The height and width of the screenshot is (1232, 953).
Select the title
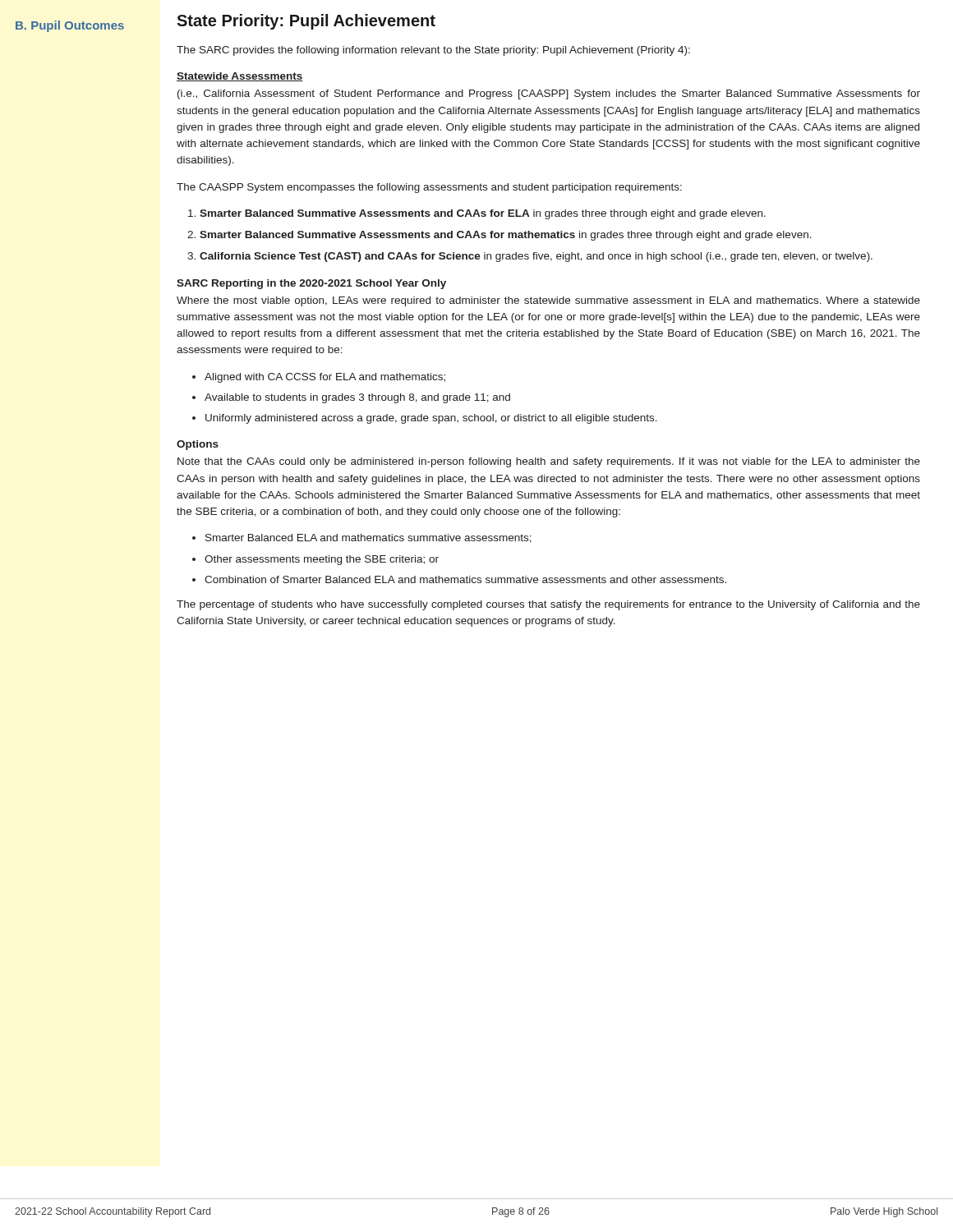306,21
